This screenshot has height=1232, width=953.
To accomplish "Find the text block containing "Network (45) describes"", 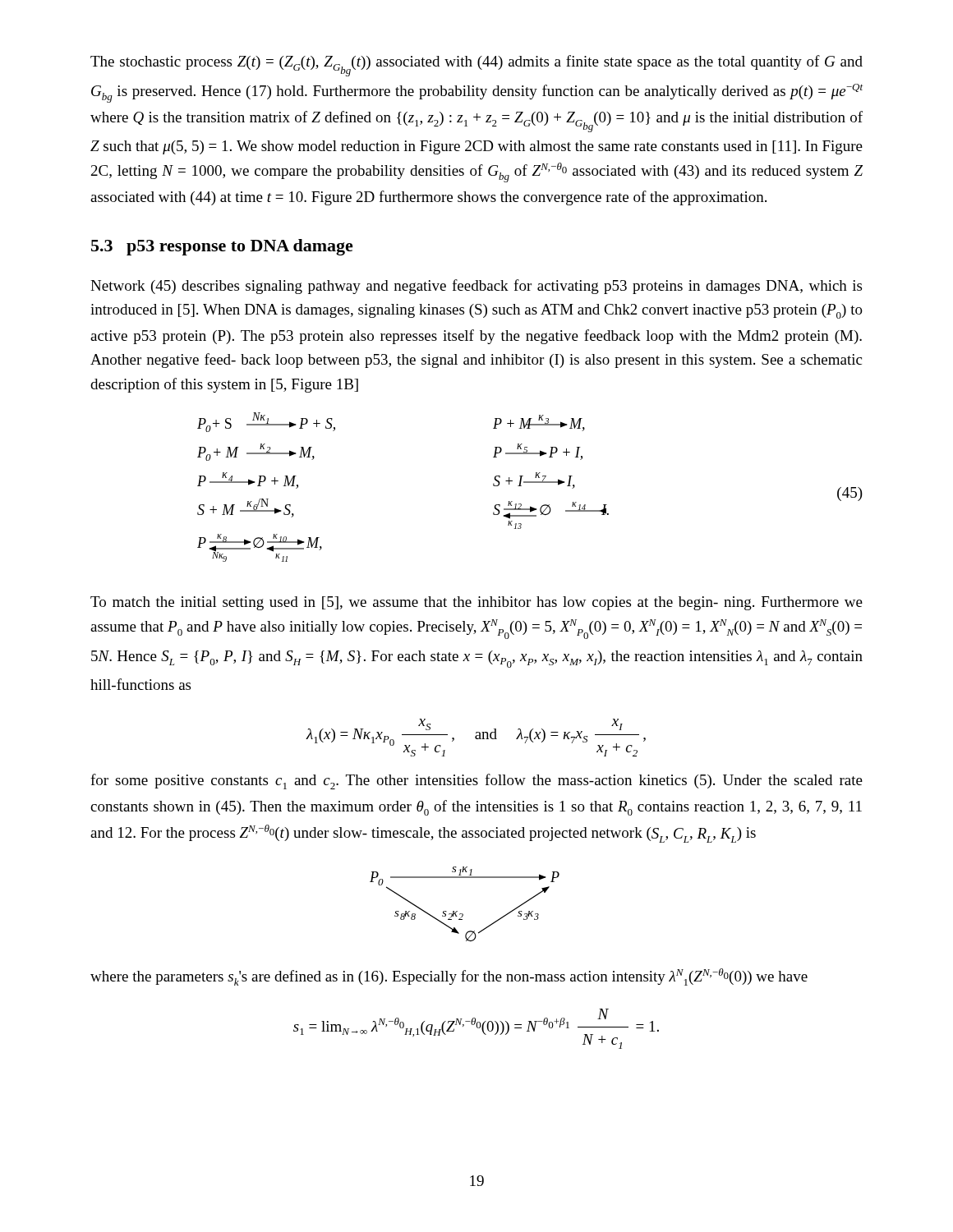I will click(x=476, y=335).
